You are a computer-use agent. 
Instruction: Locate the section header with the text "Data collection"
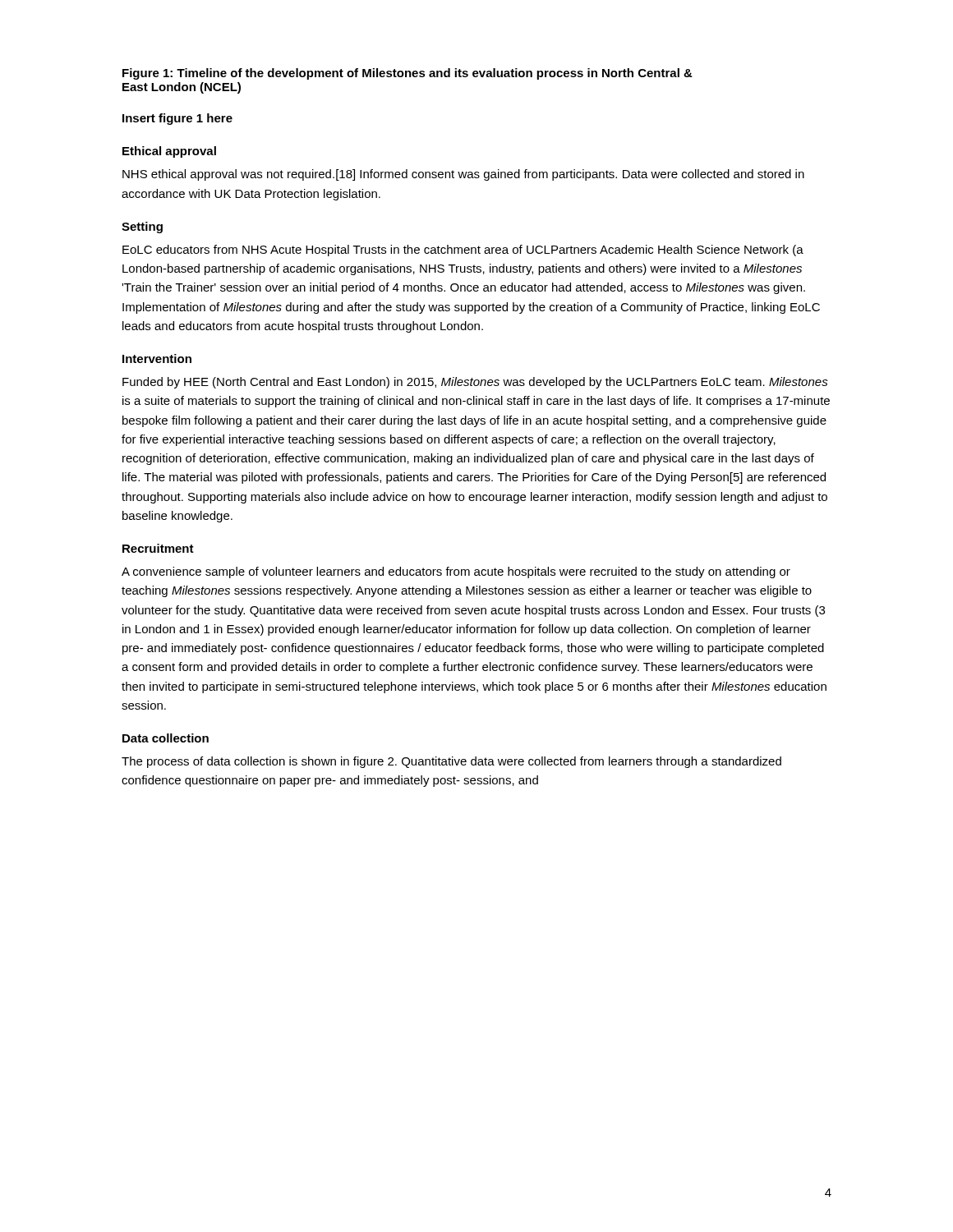pyautogui.click(x=165, y=738)
